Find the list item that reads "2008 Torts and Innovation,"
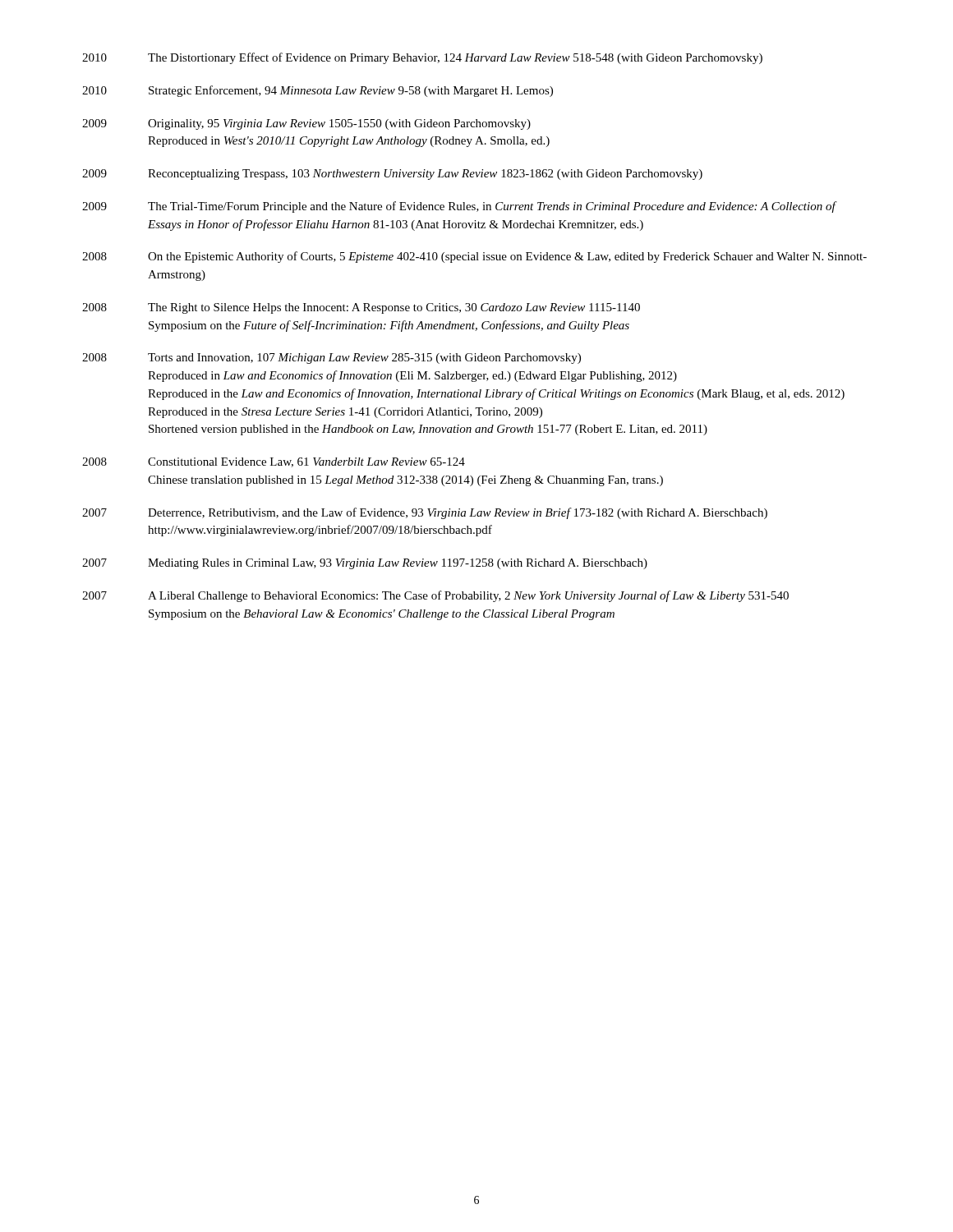The width and height of the screenshot is (953, 1232). pos(476,394)
